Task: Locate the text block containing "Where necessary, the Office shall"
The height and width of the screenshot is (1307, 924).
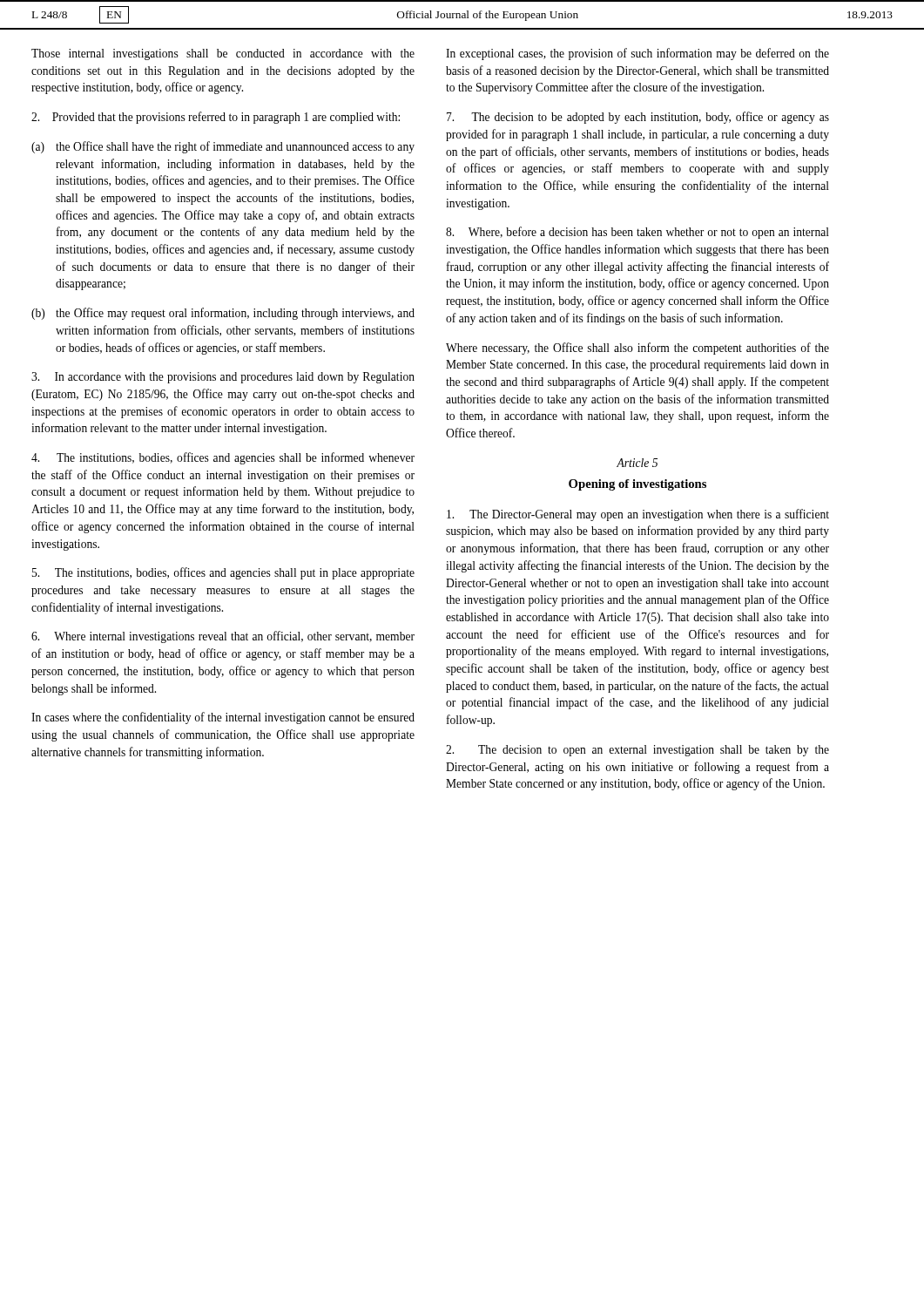Action: (x=638, y=391)
